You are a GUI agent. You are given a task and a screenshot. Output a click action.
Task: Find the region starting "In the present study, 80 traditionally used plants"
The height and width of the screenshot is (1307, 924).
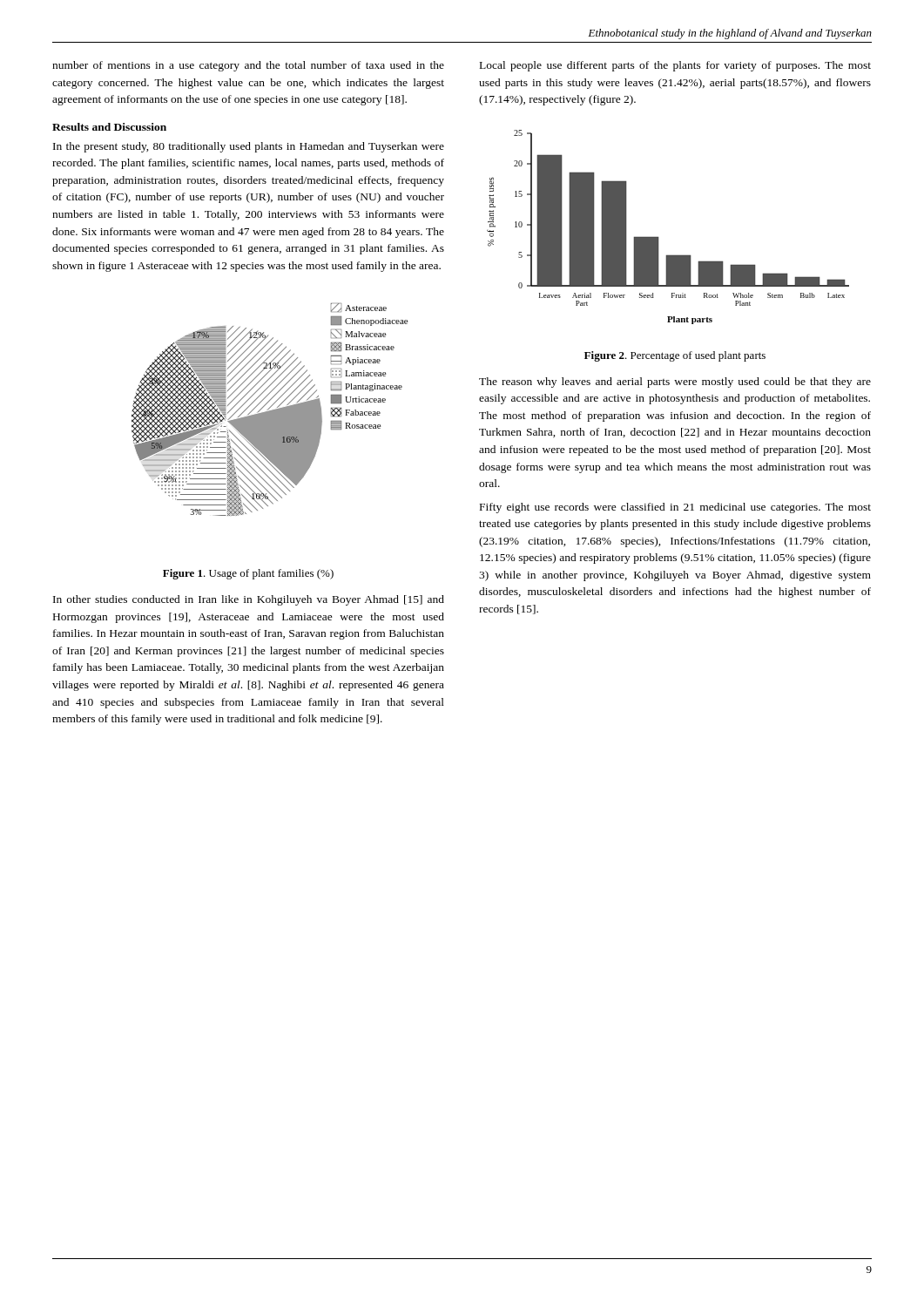click(x=248, y=206)
